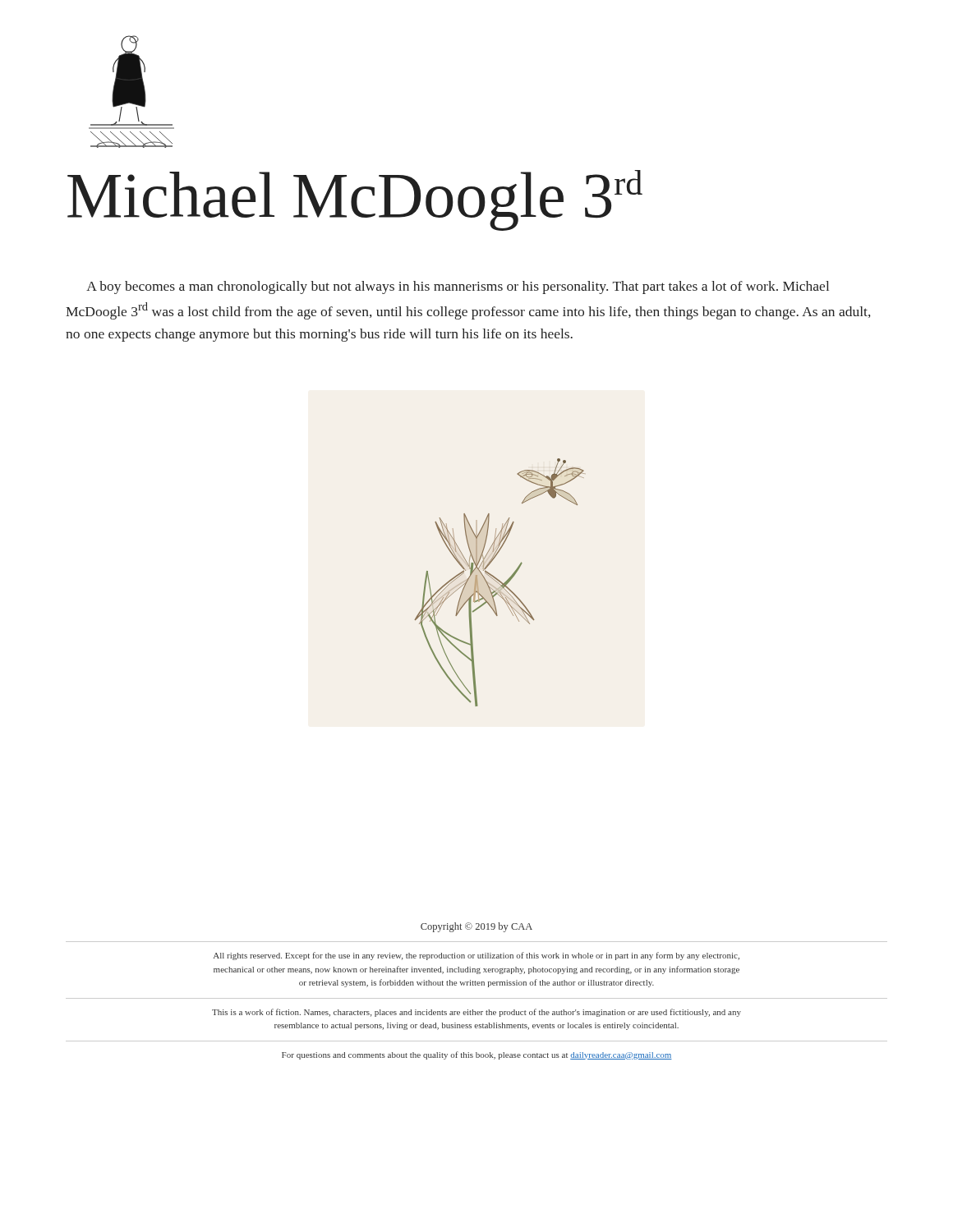Viewport: 953px width, 1232px height.
Task: Where is the passage that starts "For questions and comments about the"?
Action: [476, 1054]
